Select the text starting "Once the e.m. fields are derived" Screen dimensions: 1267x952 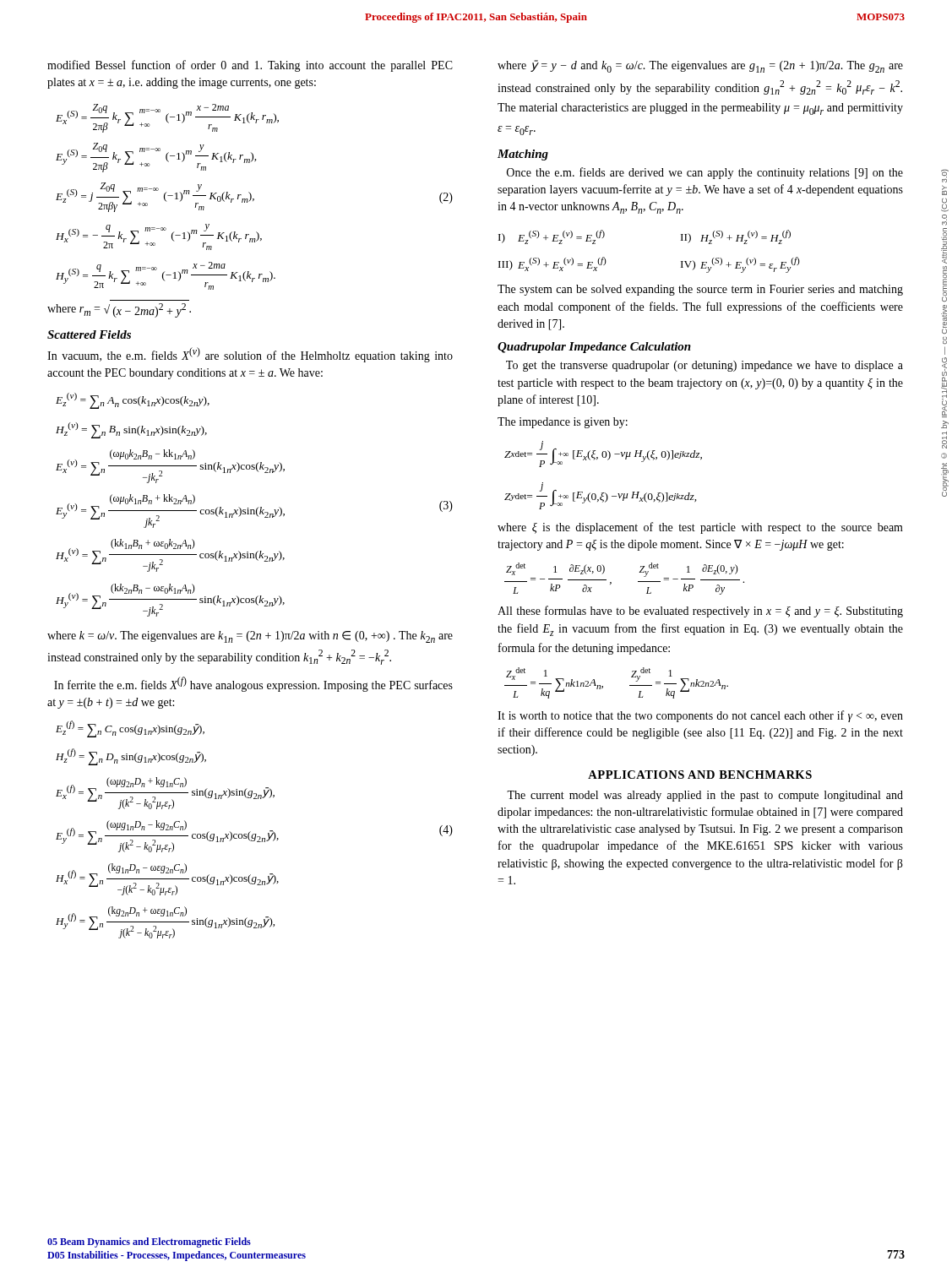point(700,191)
